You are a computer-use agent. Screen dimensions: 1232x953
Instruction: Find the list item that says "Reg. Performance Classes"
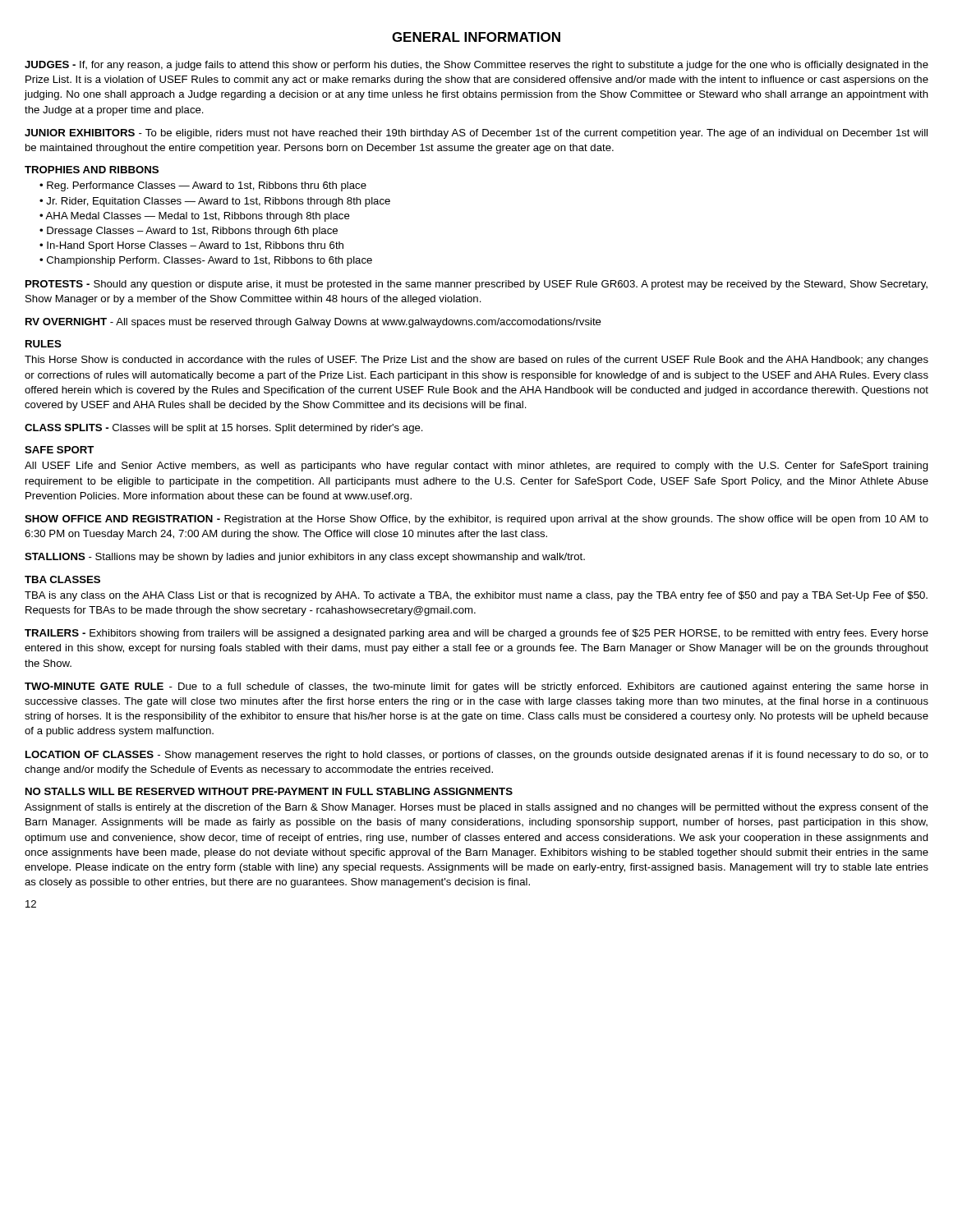click(x=206, y=185)
